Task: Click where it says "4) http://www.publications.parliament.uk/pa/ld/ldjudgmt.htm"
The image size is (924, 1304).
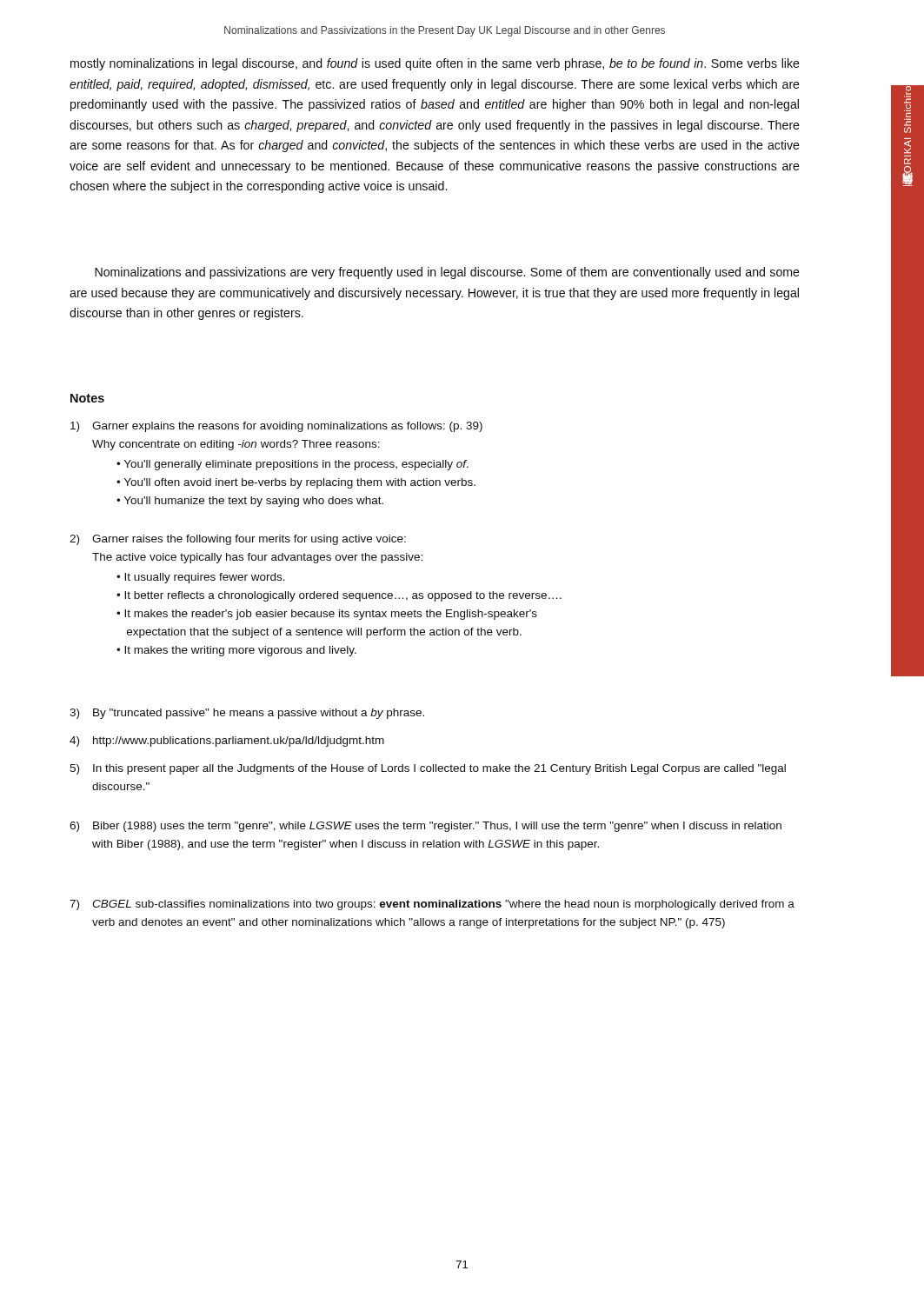Action: click(227, 741)
